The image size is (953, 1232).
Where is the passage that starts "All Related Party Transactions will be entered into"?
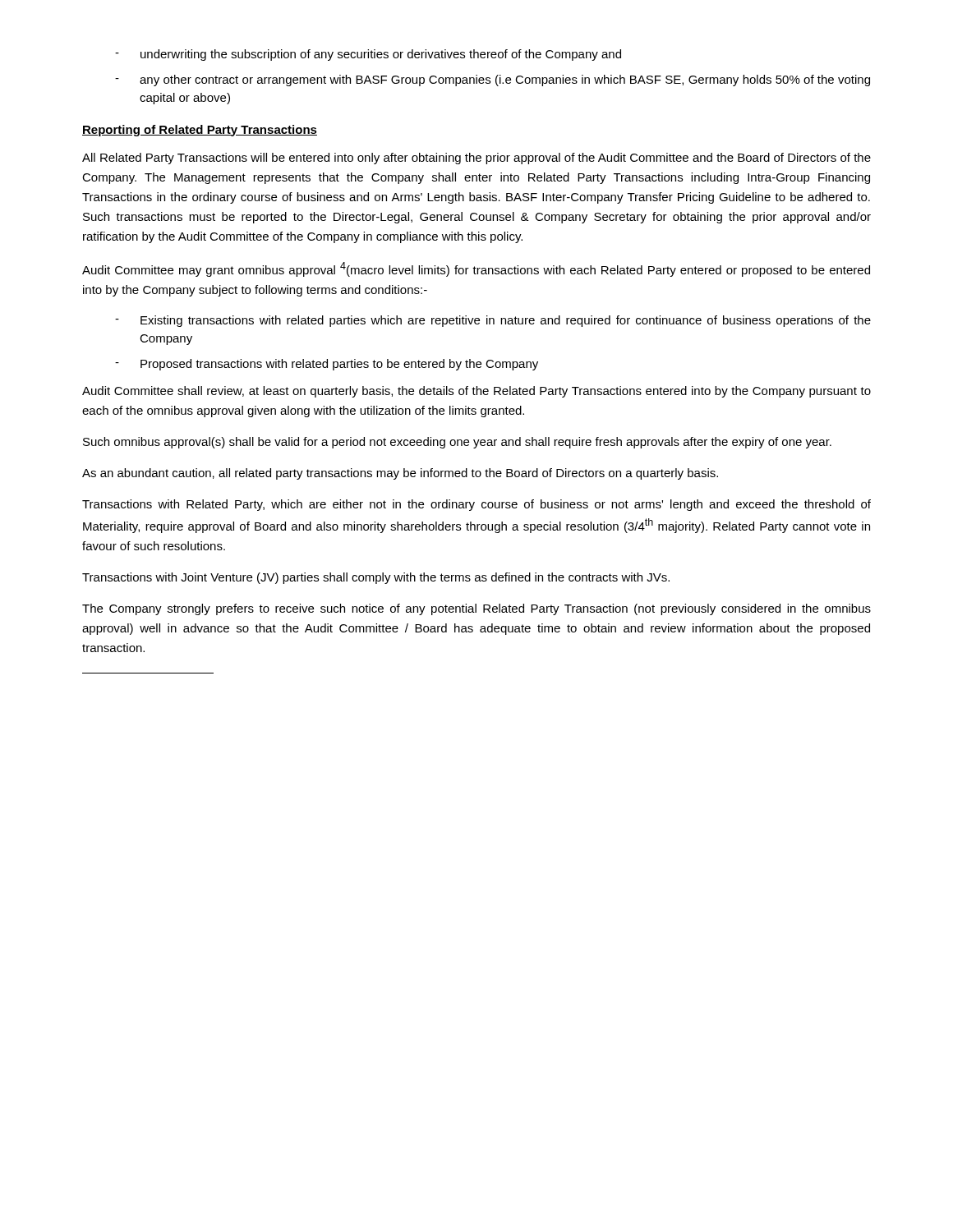pyautogui.click(x=476, y=196)
